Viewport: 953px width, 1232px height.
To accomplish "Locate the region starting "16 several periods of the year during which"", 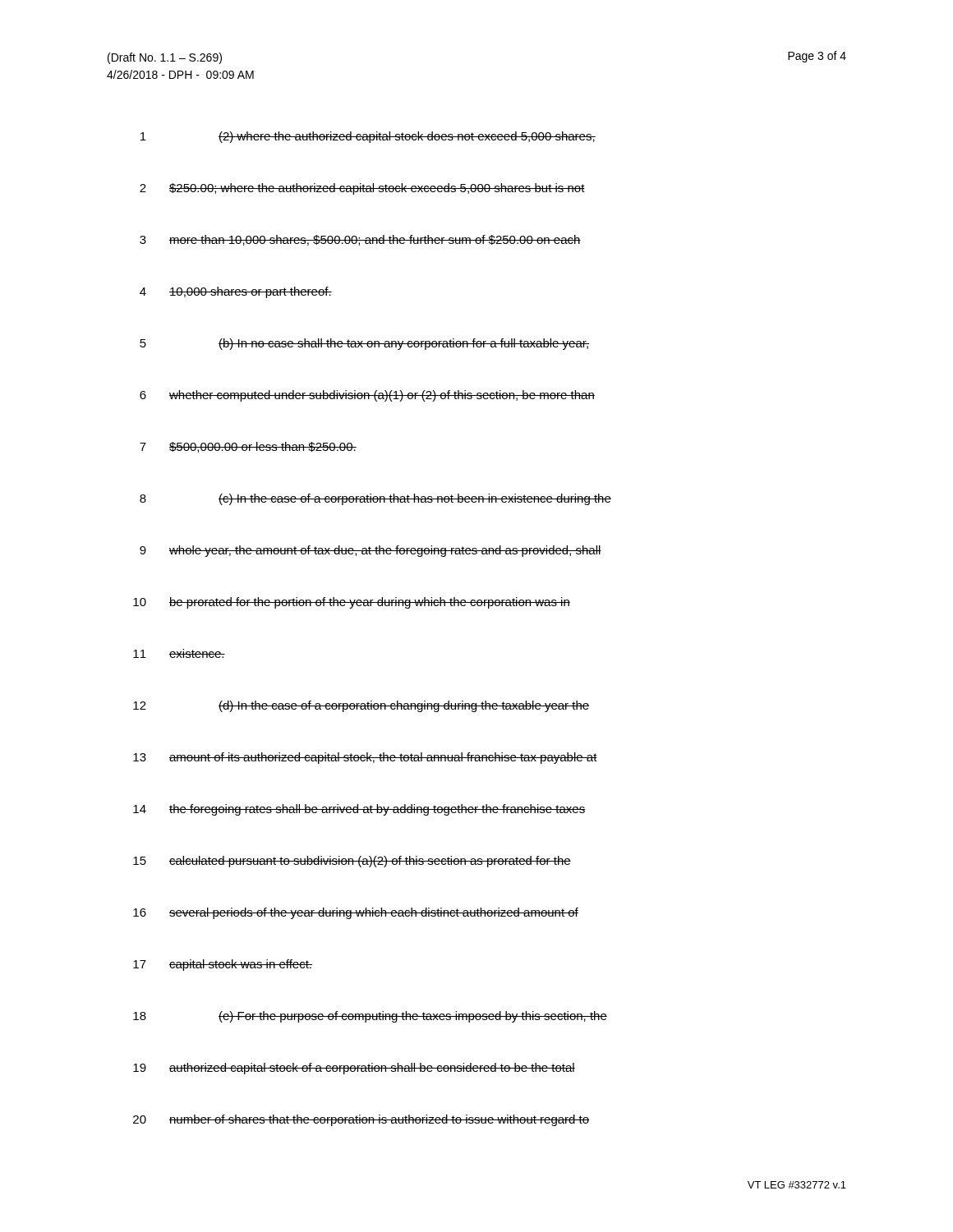I will point(476,913).
